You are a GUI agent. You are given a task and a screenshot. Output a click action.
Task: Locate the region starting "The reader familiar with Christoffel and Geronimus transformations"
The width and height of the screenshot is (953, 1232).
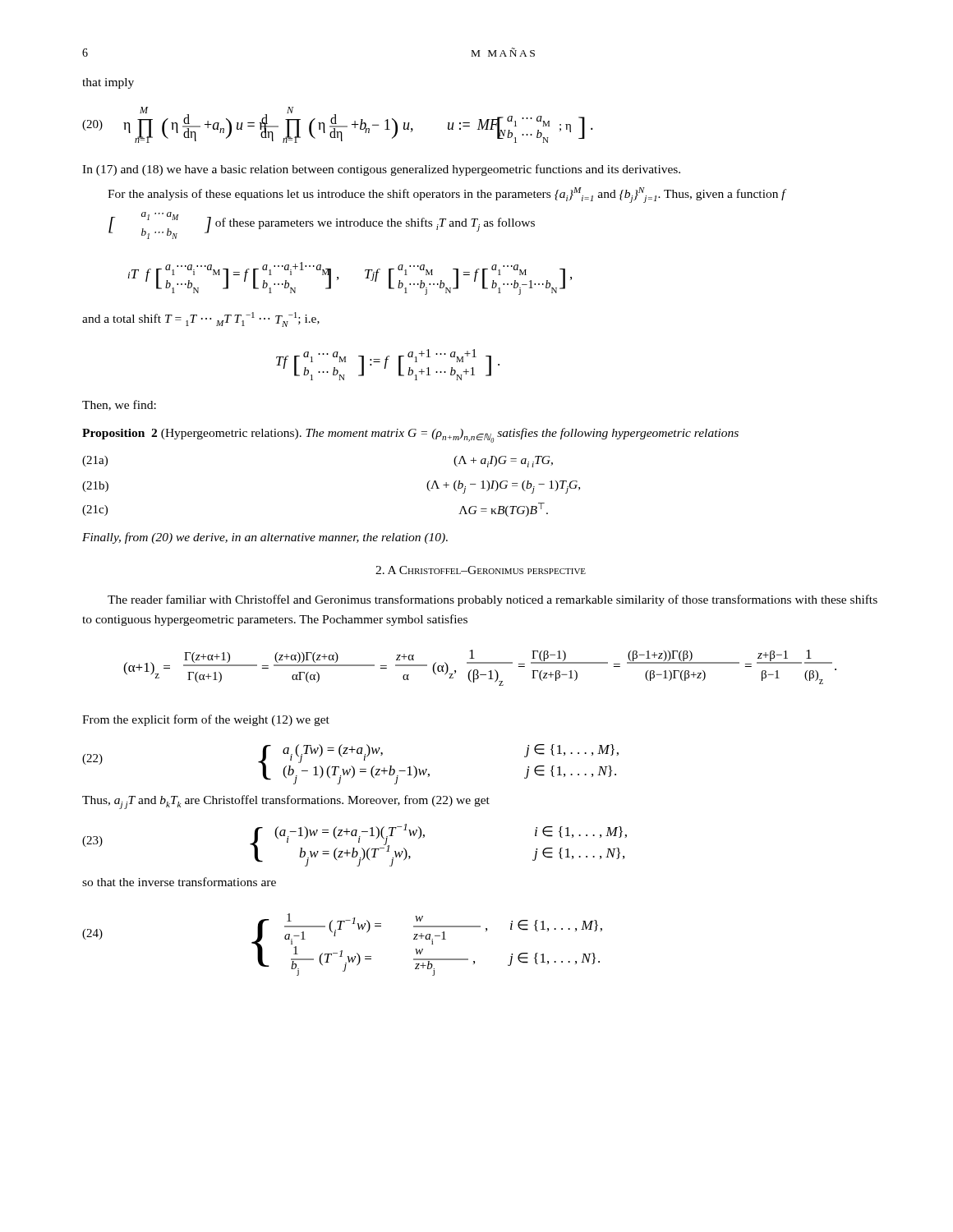click(480, 609)
